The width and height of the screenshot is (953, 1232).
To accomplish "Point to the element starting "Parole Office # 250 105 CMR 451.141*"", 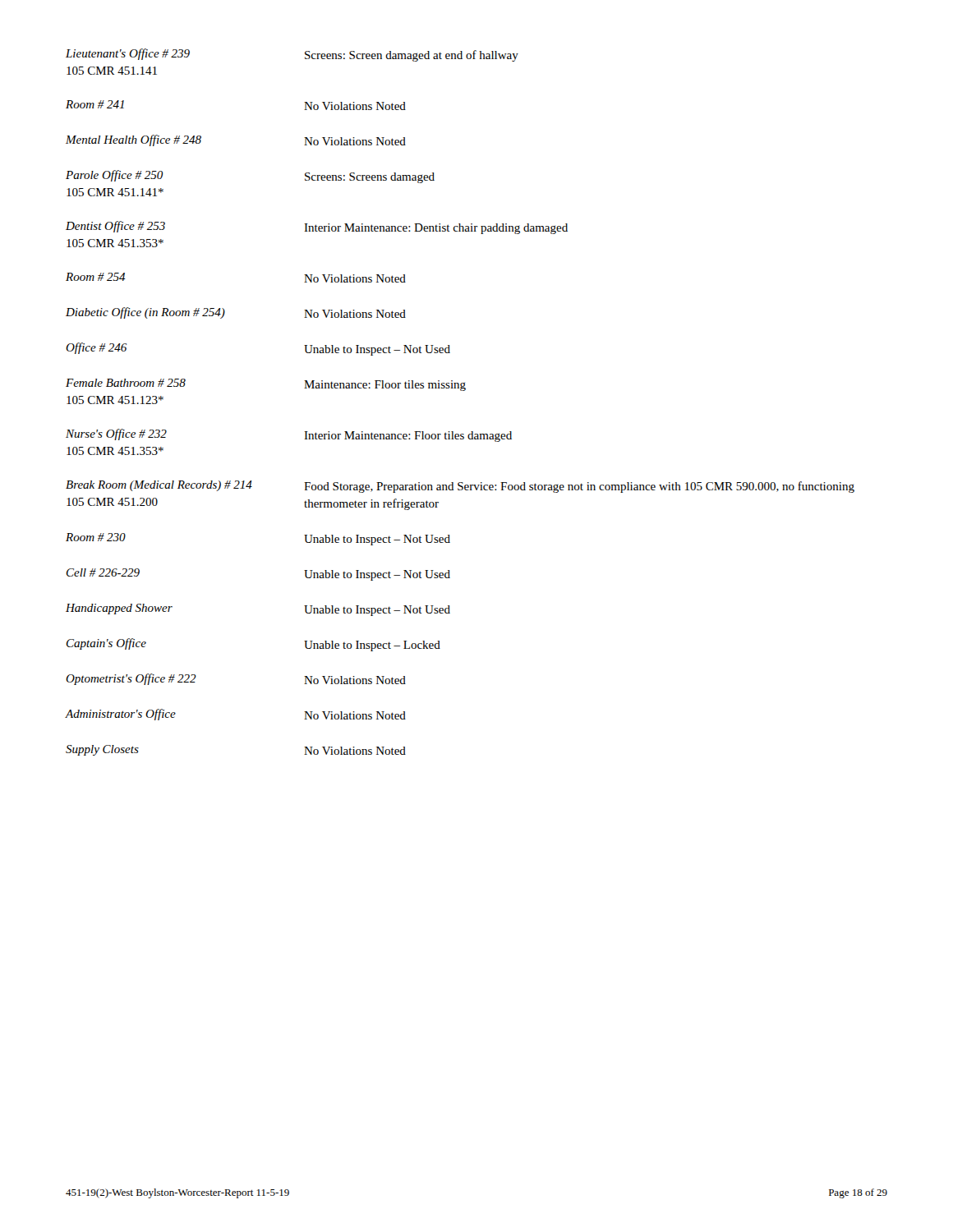I will click(116, 176).
